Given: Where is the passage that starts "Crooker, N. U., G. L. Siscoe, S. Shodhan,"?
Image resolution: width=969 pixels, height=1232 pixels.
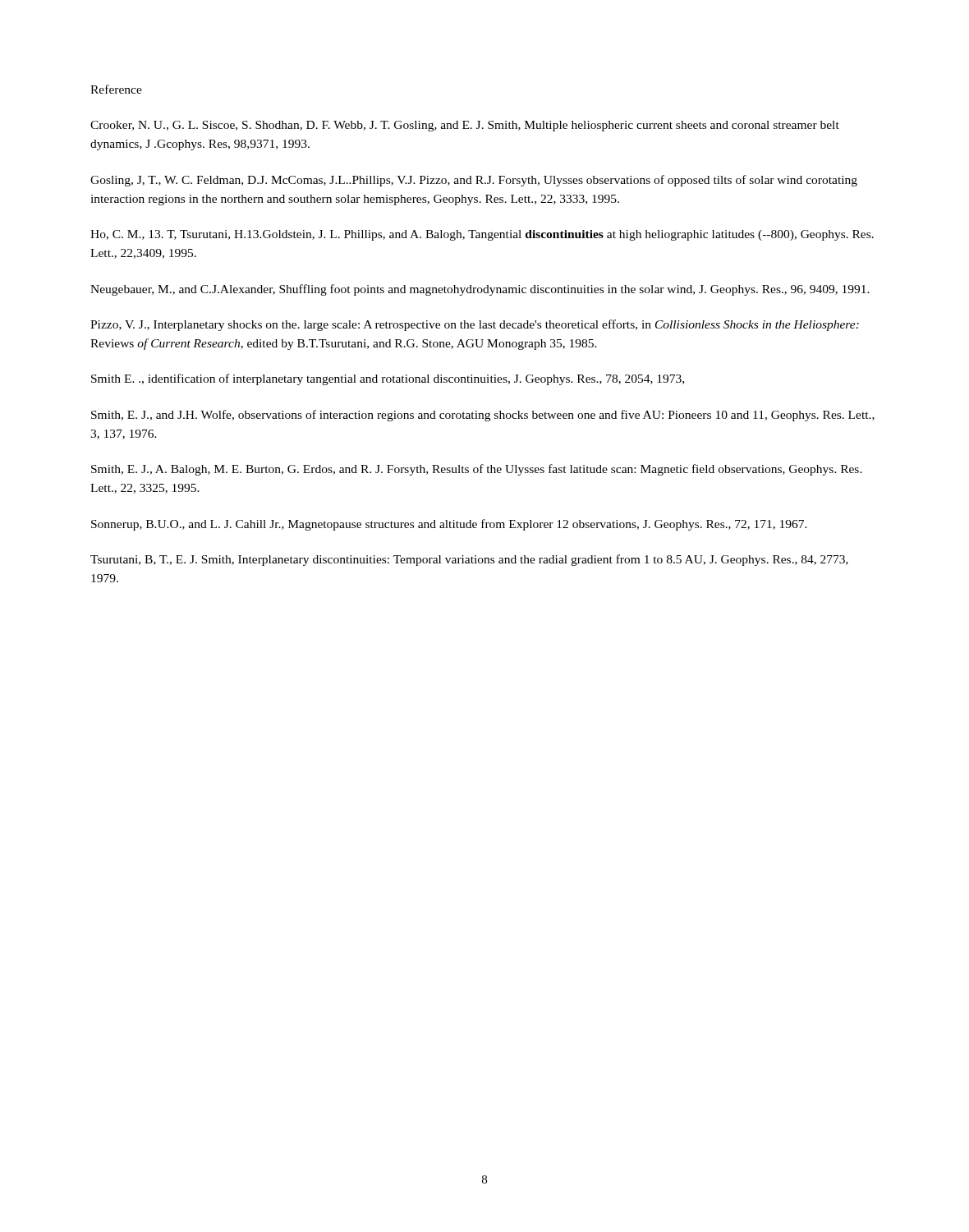Looking at the screenshot, I should 465,134.
